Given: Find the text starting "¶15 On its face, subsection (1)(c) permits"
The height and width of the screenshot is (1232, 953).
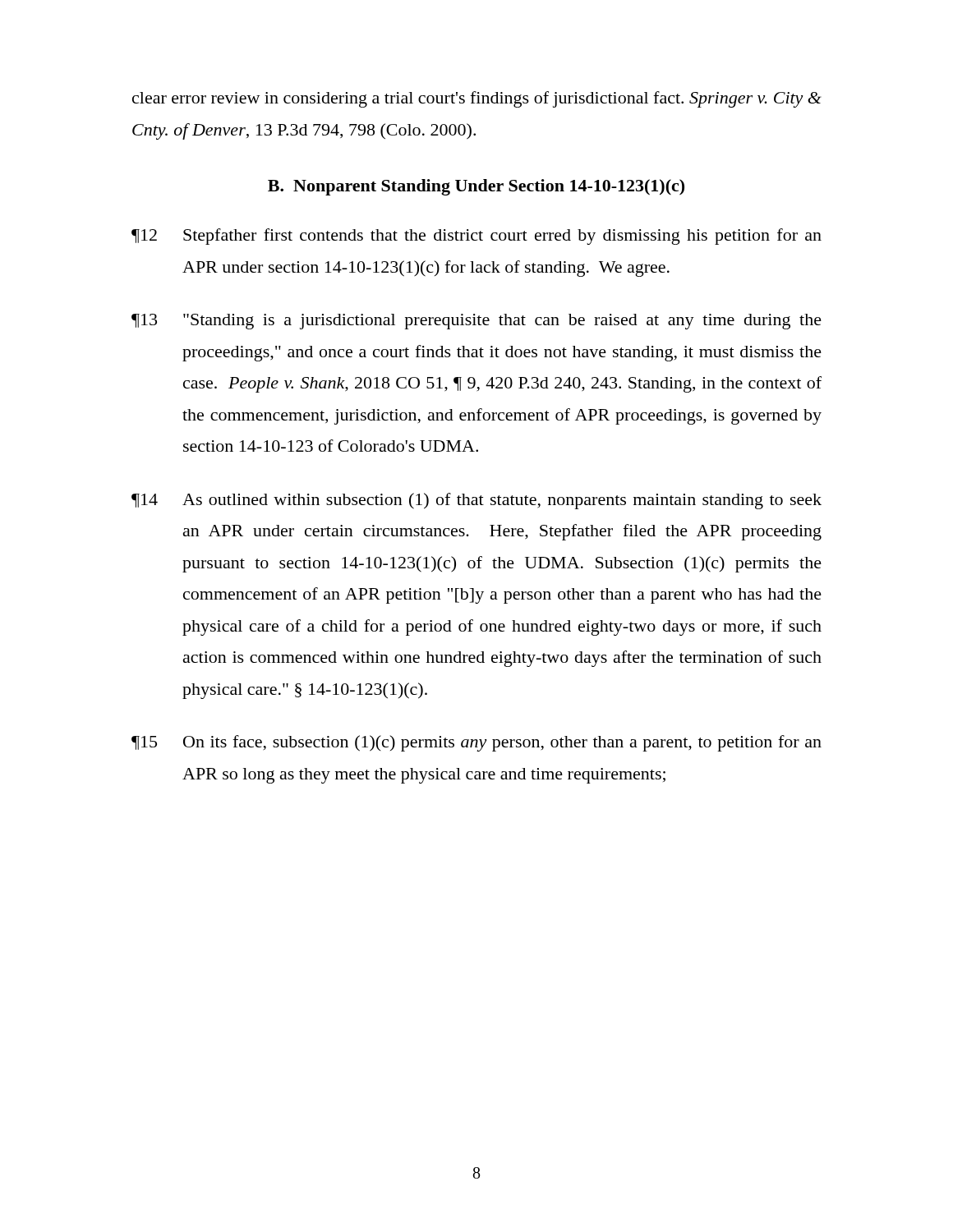Looking at the screenshot, I should [x=476, y=758].
